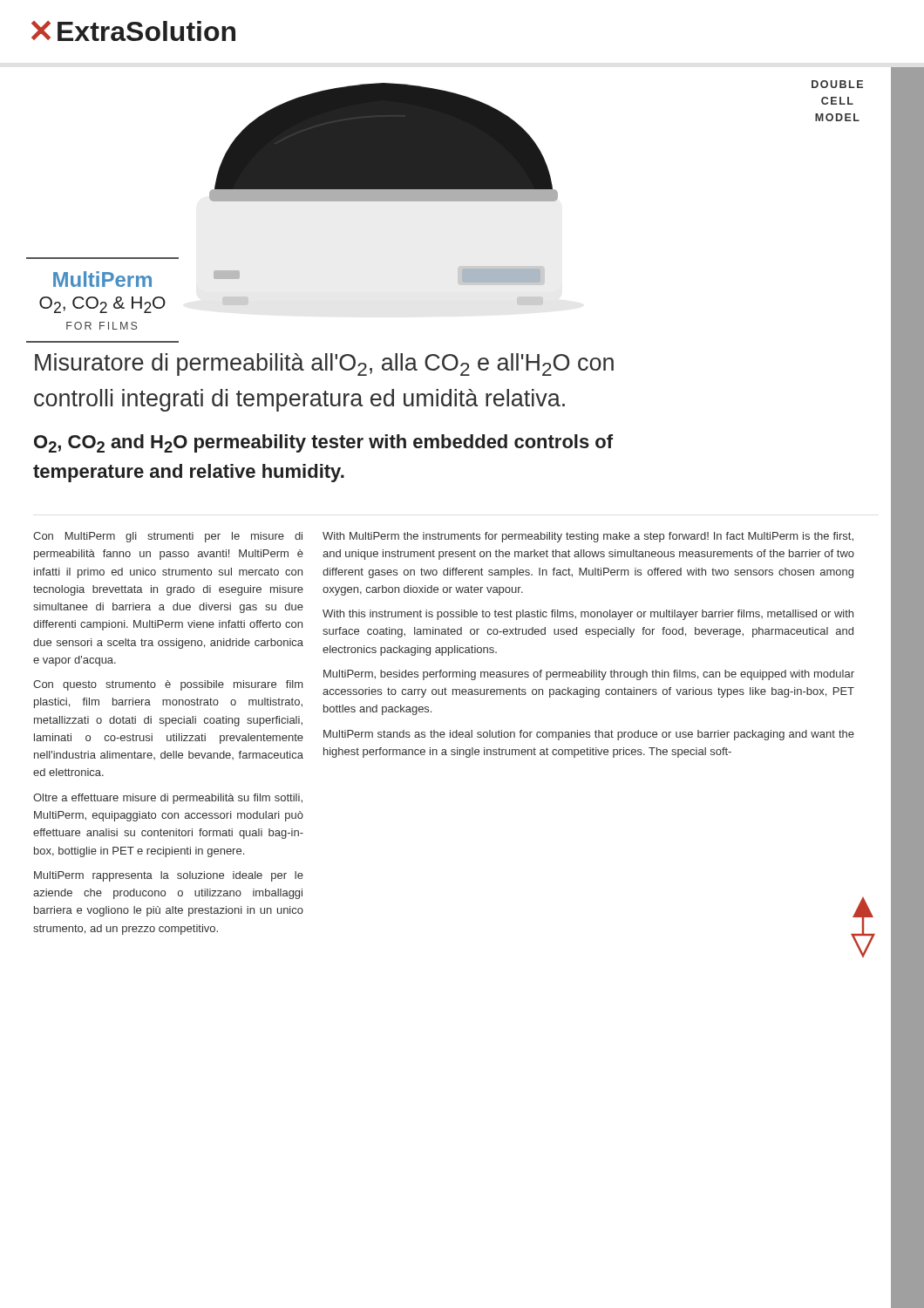This screenshot has width=924, height=1308.
Task: Click the passage that begins "Misuratore di permeabilità all'O2, alla CO2"
Action: point(324,381)
